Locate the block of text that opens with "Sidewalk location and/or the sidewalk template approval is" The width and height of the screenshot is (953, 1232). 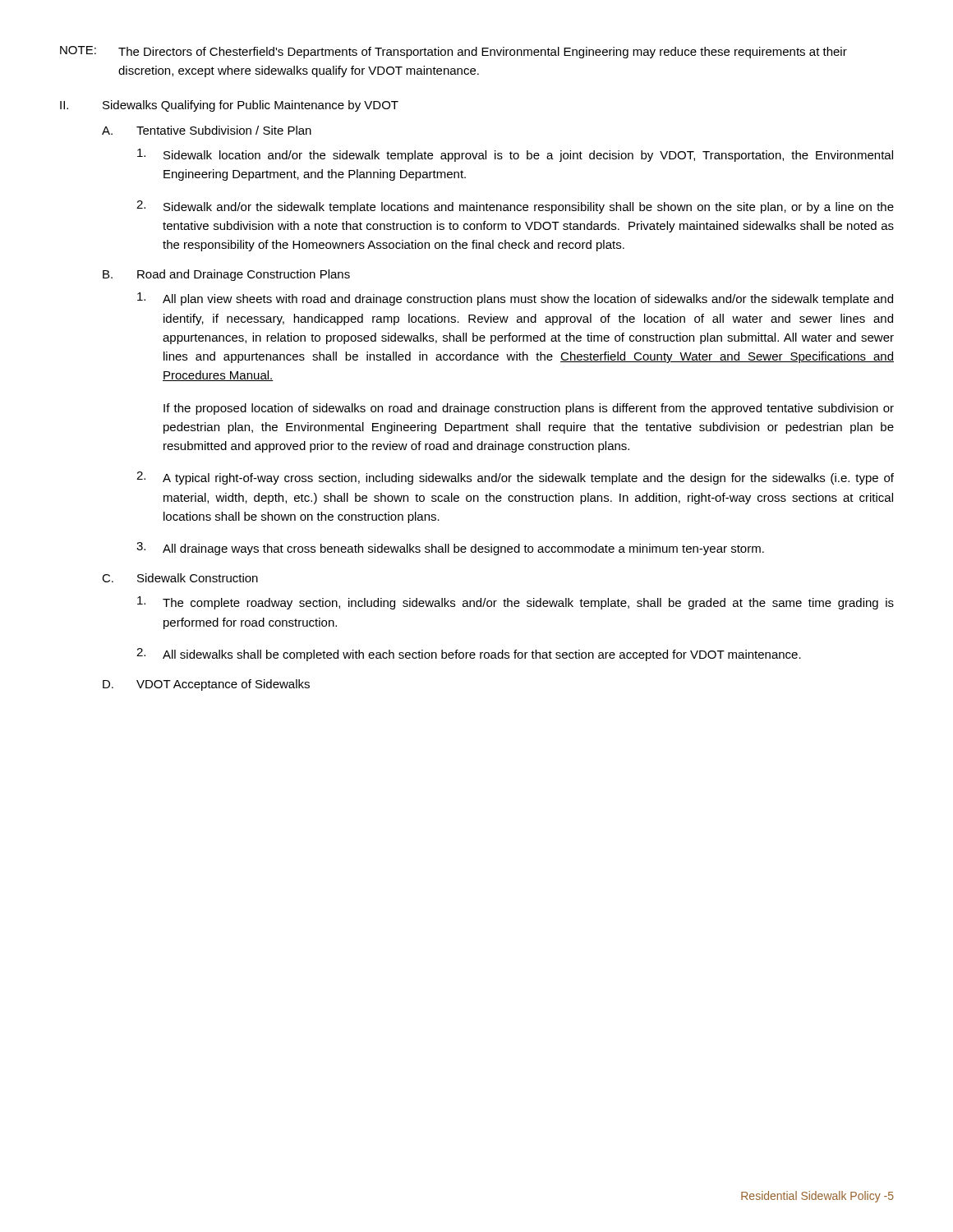click(x=515, y=164)
